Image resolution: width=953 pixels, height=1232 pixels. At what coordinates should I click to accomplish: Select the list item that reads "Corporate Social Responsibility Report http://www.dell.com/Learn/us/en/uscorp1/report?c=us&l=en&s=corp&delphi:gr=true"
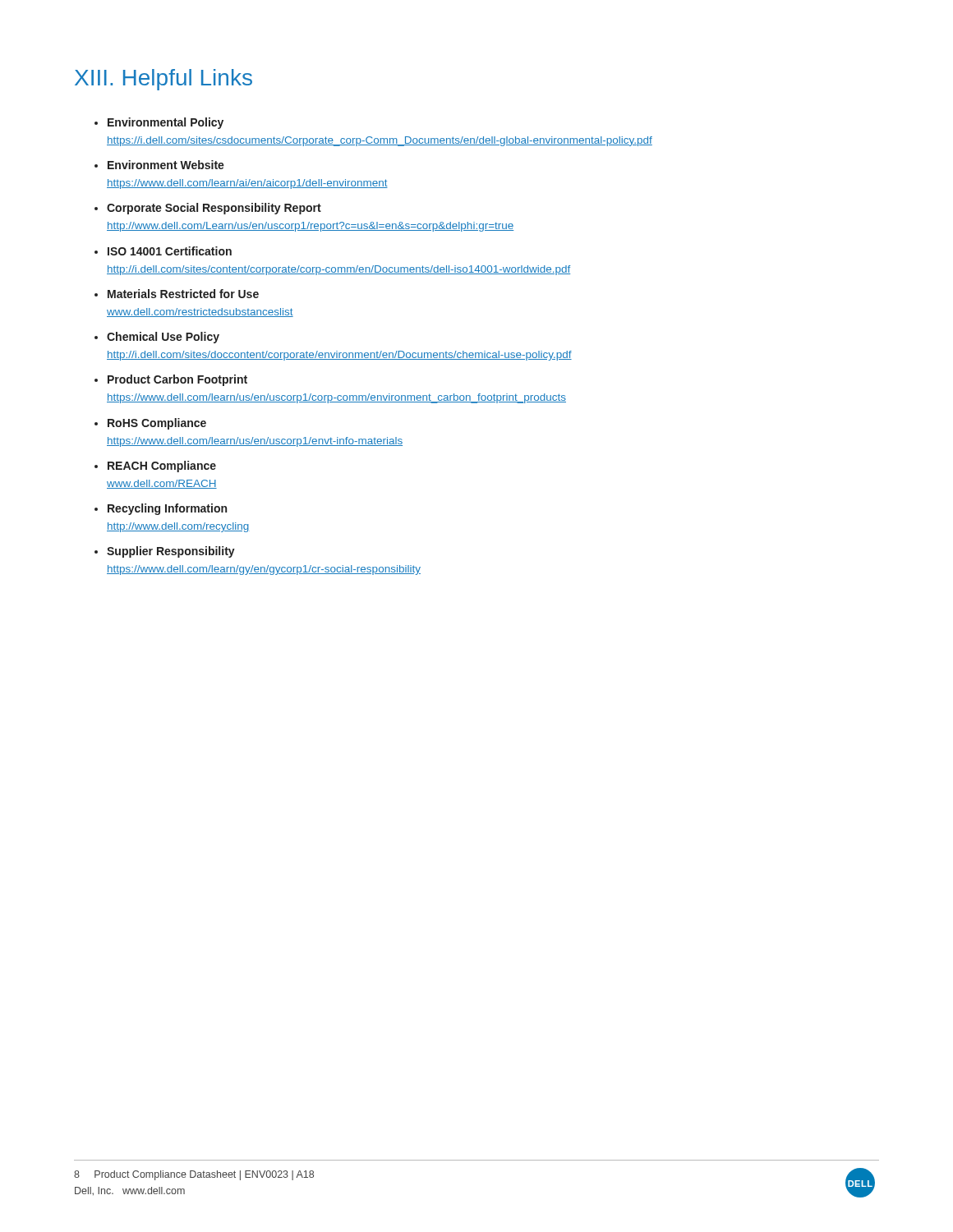493,216
